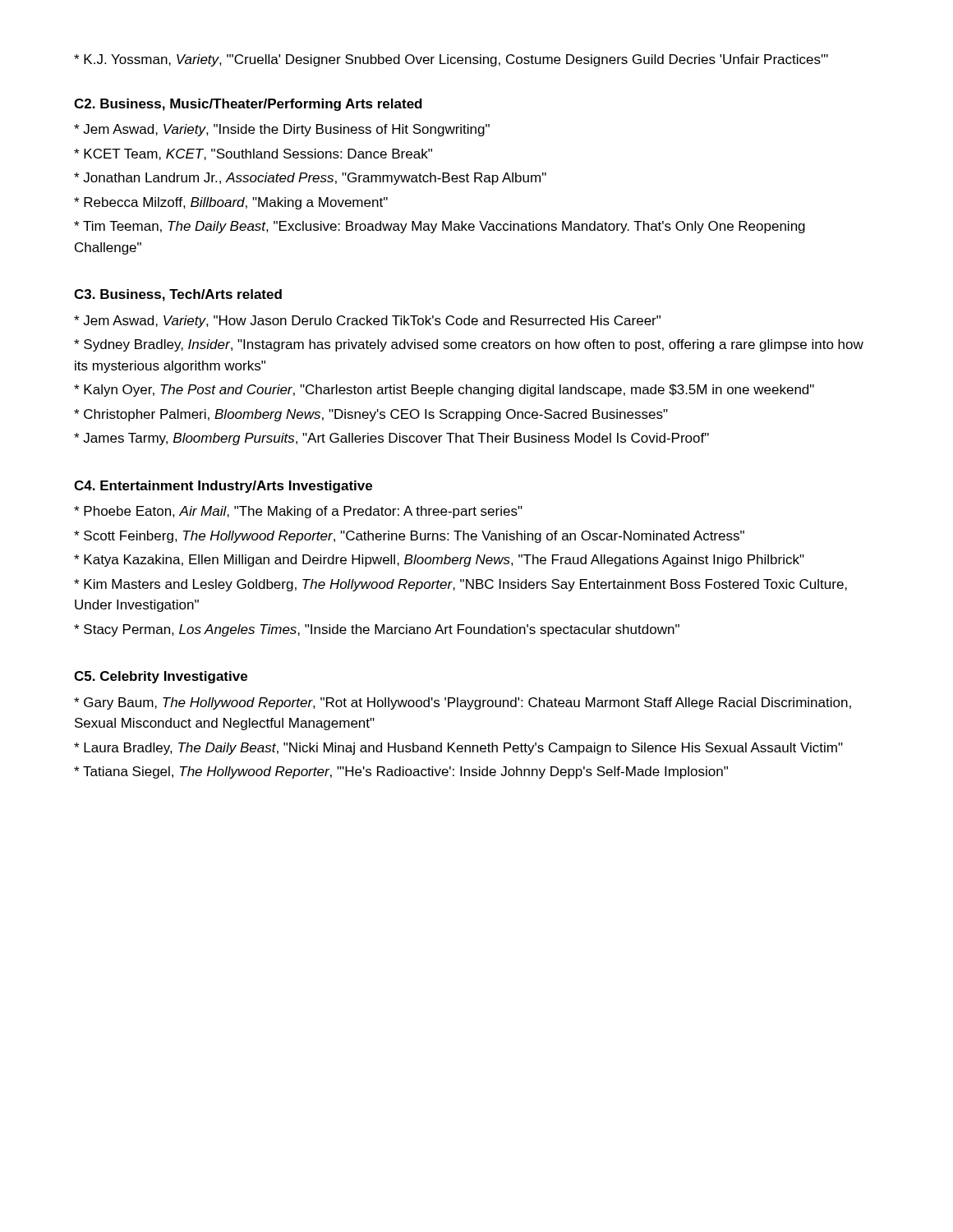This screenshot has width=953, height=1232.
Task: Select the text starting "Rebecca Milzoff, Billboard, "Making a Movement""
Action: [231, 202]
